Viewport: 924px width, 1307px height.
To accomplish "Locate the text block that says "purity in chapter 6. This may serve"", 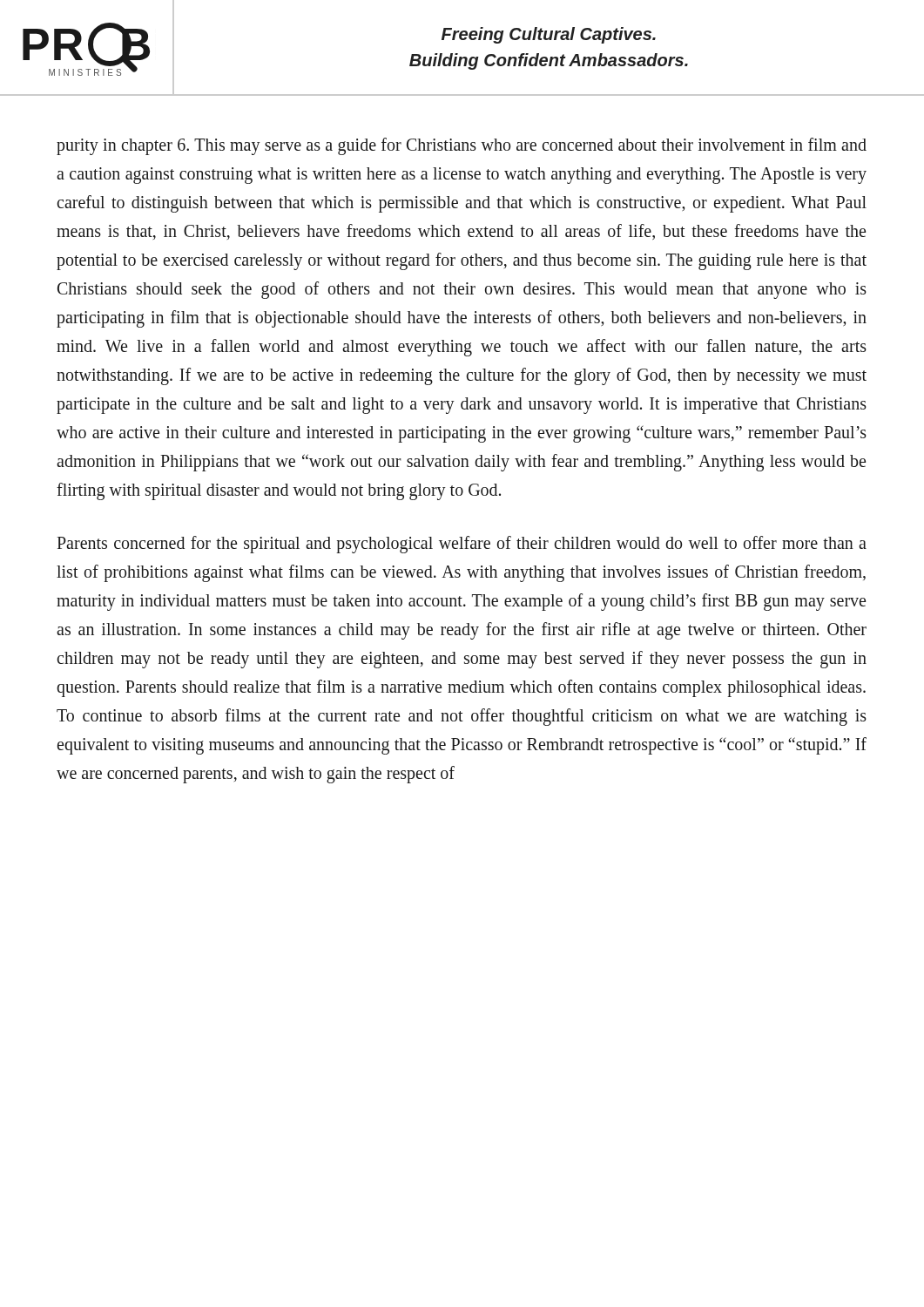I will pyautogui.click(x=462, y=317).
